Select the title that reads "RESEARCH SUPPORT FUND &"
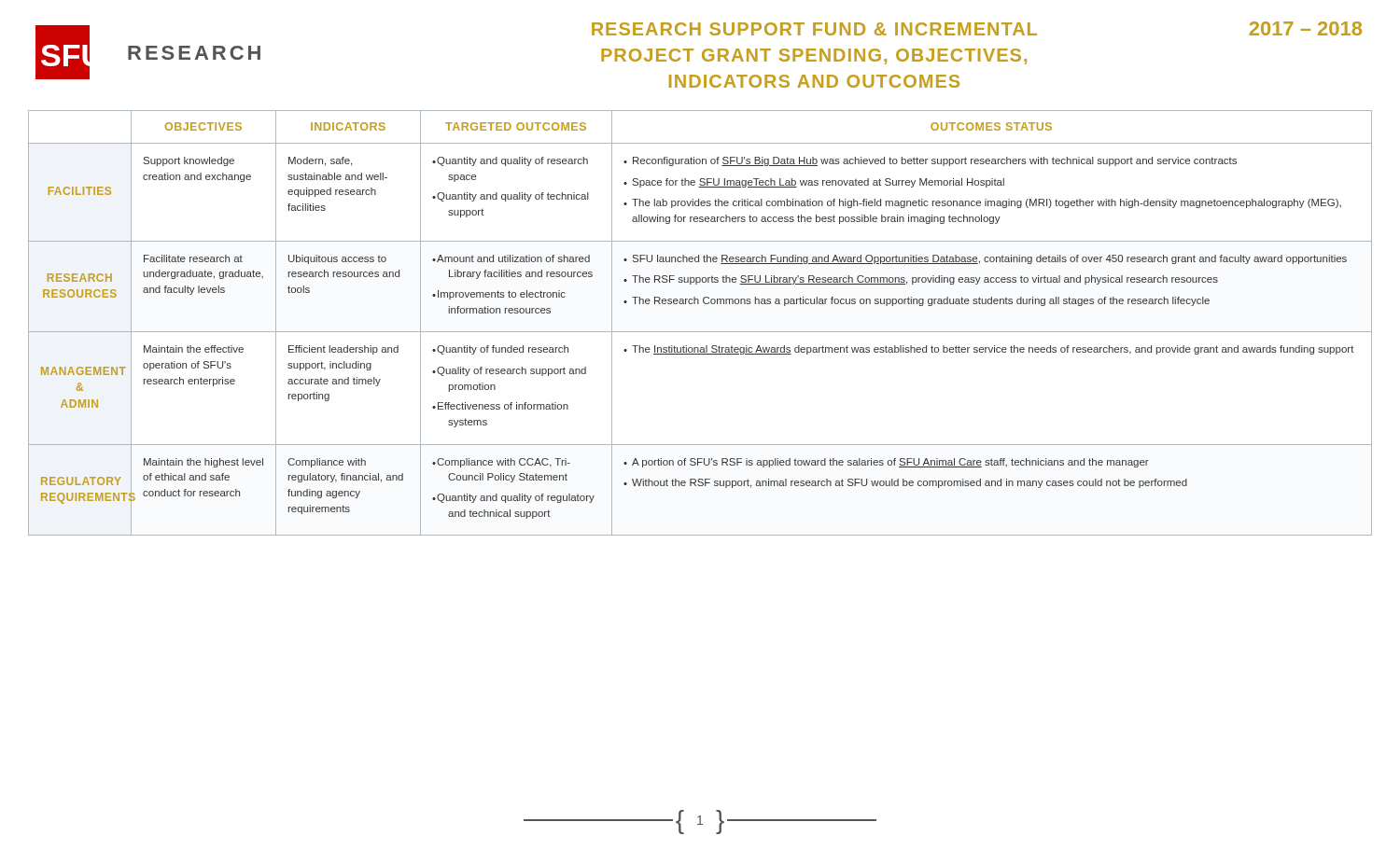1400x850 pixels. (x=815, y=55)
